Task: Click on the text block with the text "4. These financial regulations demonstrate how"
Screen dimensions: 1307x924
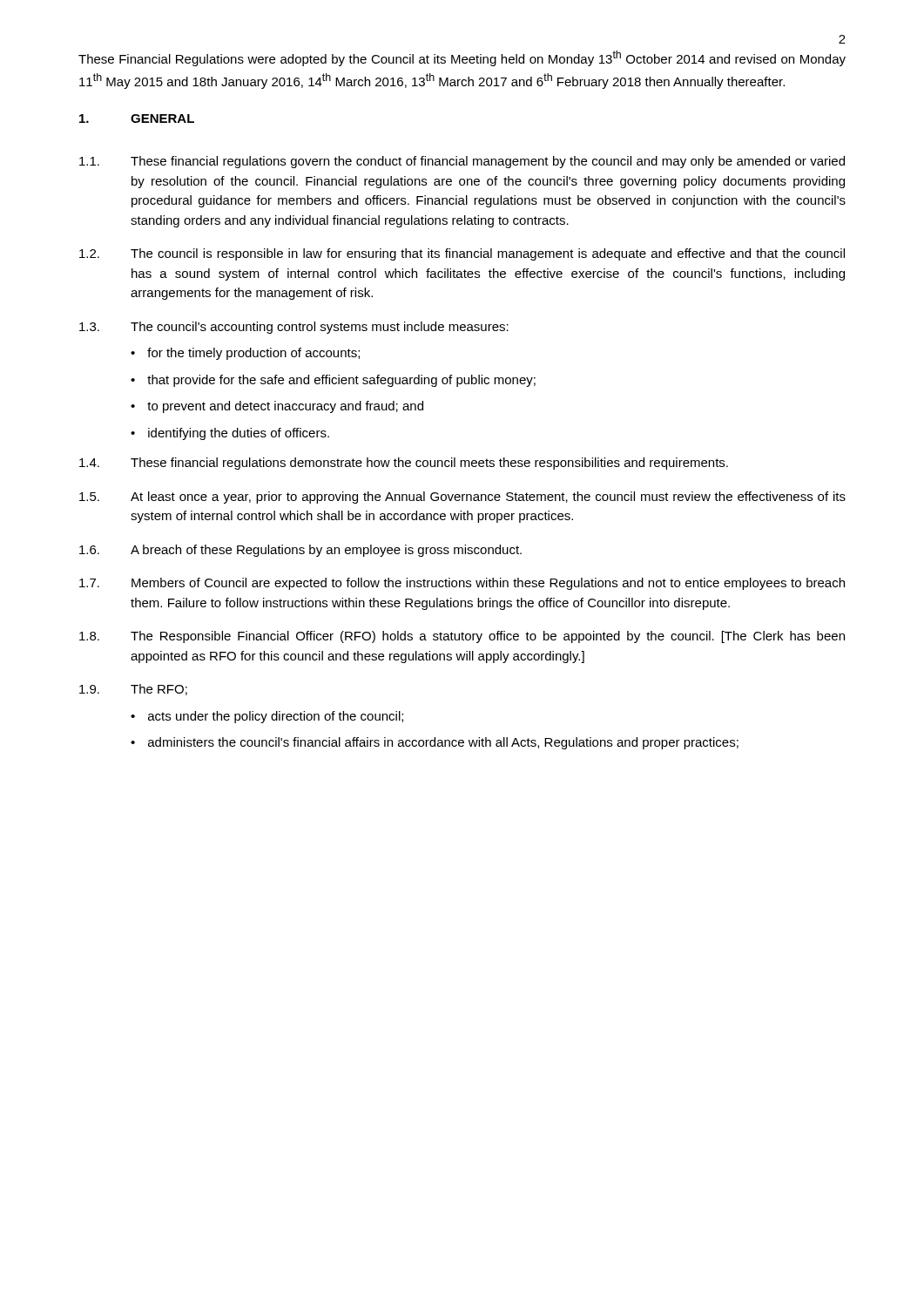Action: [462, 463]
